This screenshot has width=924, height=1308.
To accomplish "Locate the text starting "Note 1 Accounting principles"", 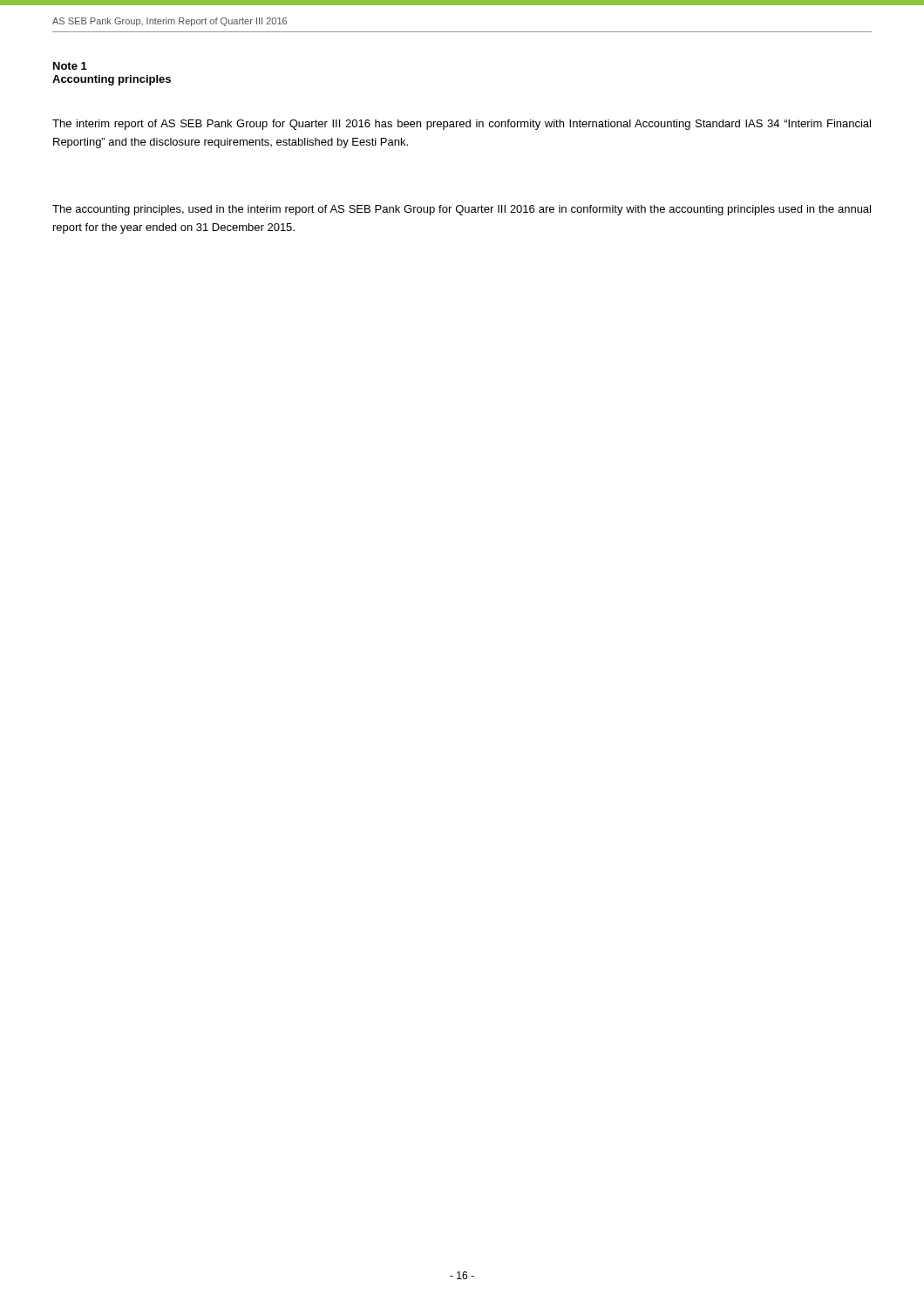I will point(112,72).
